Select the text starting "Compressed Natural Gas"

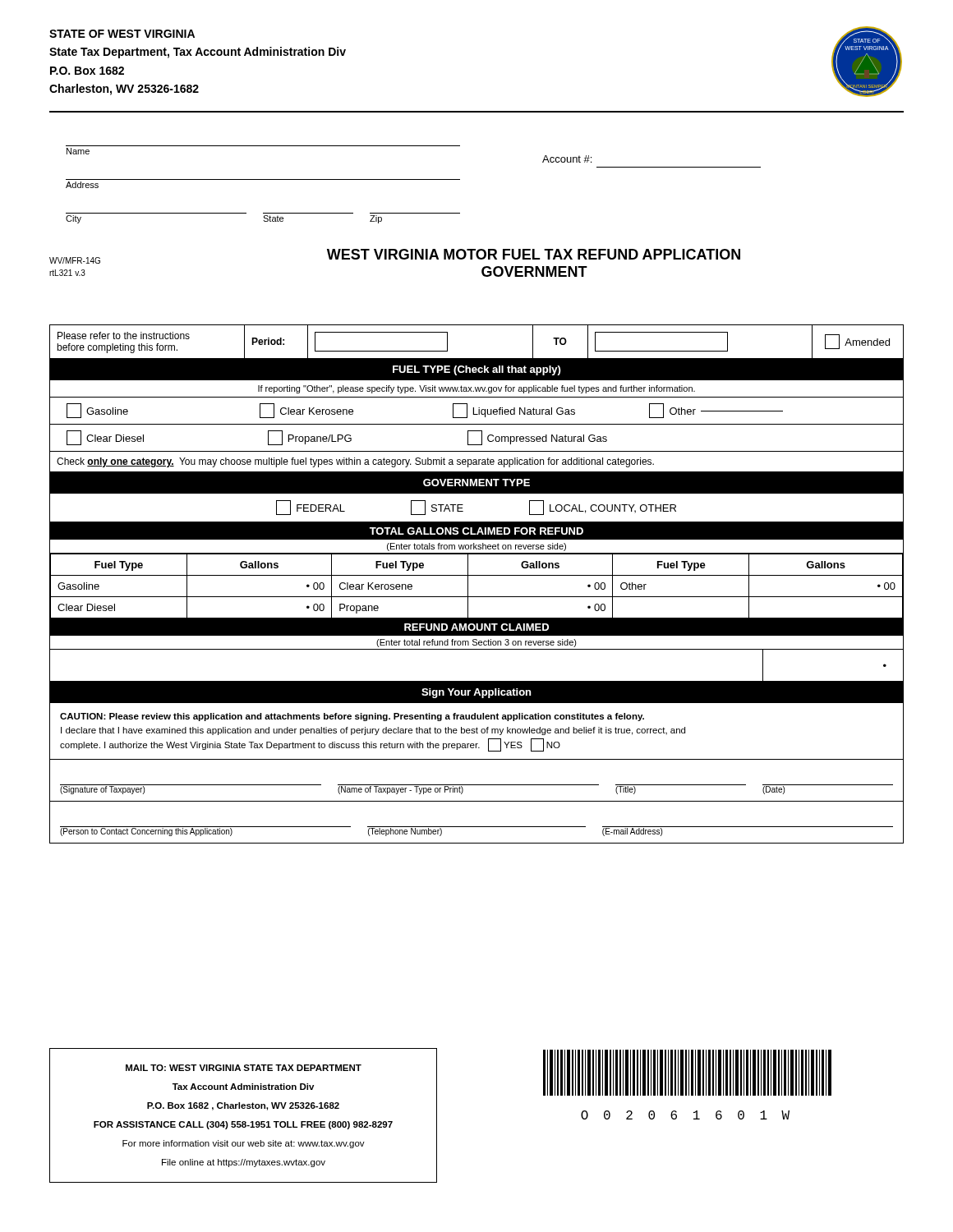(x=537, y=438)
